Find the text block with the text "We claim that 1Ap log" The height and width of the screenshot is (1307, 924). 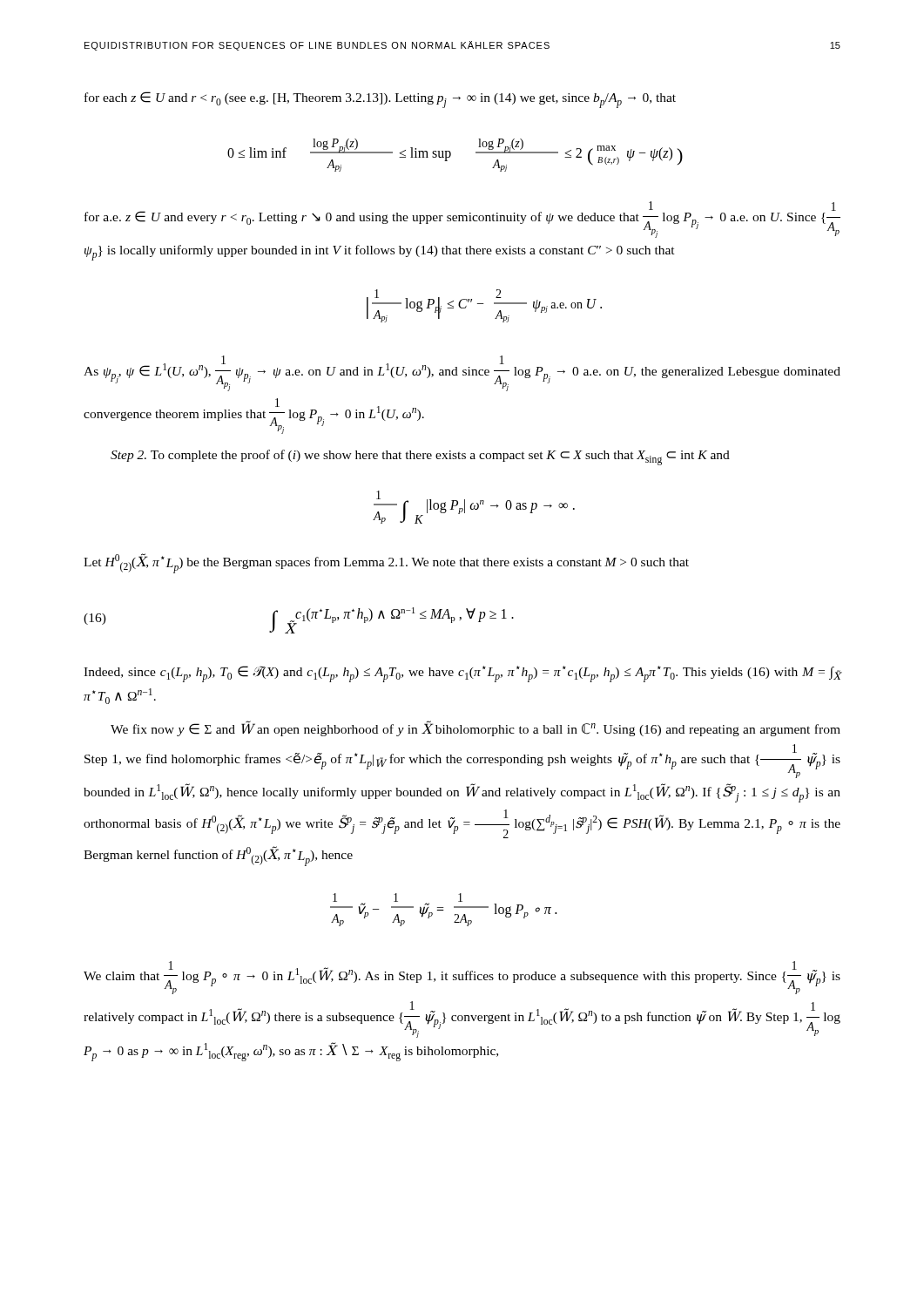[462, 1009]
